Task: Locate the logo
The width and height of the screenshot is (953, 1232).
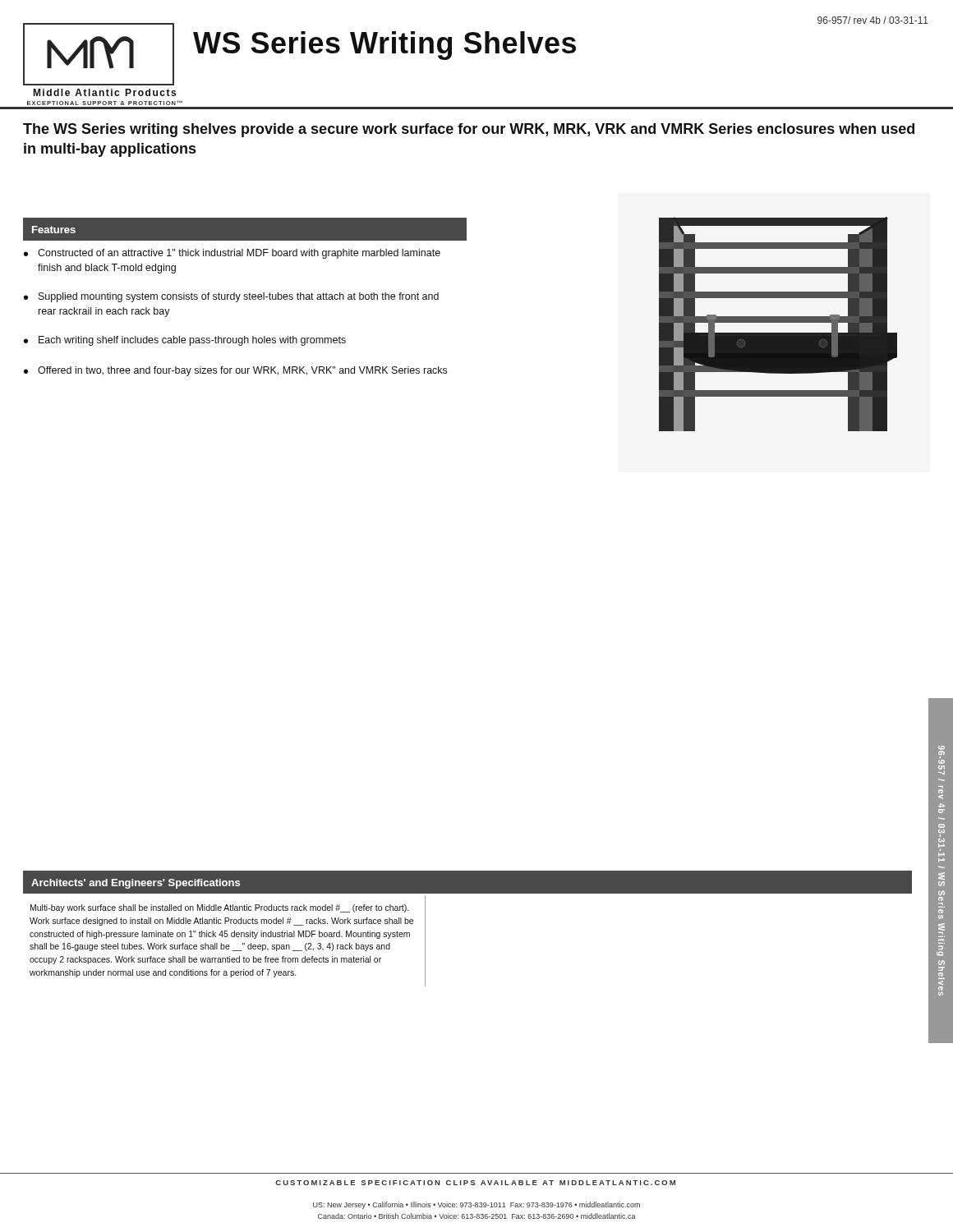Action: click(x=105, y=65)
